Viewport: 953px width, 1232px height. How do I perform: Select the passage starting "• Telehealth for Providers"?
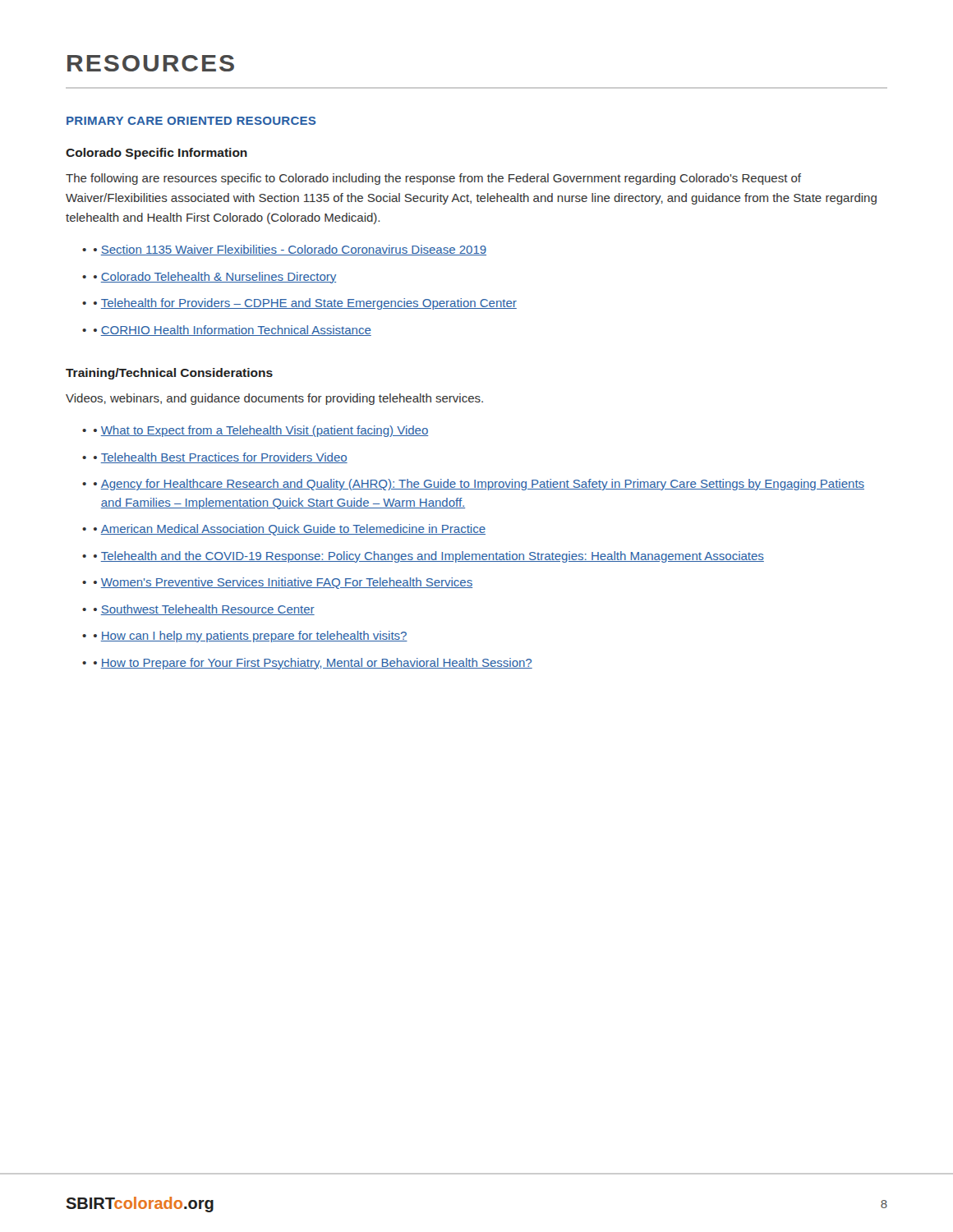click(305, 303)
